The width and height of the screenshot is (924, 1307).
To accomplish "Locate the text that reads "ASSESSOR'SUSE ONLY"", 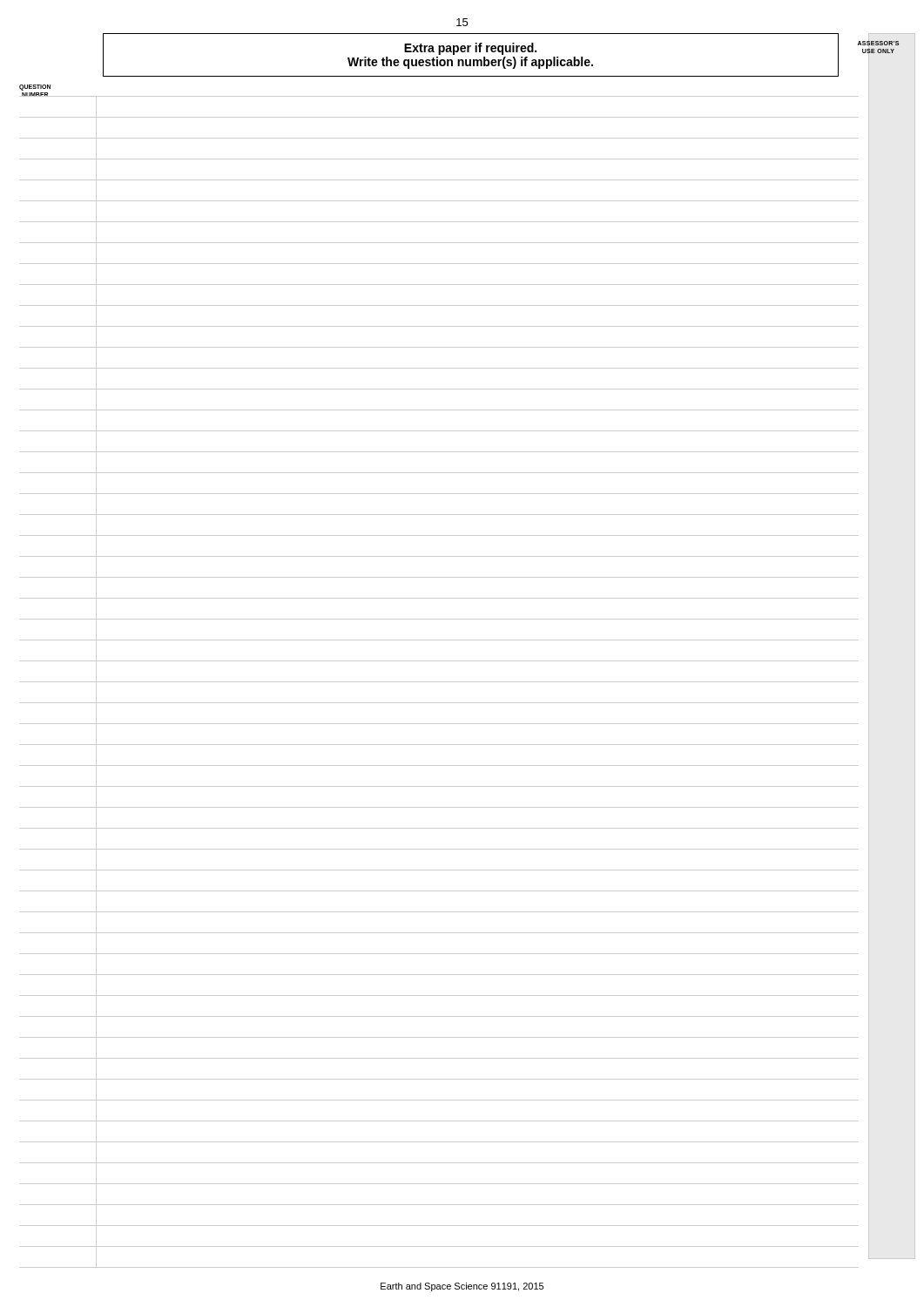I will pos(878,47).
